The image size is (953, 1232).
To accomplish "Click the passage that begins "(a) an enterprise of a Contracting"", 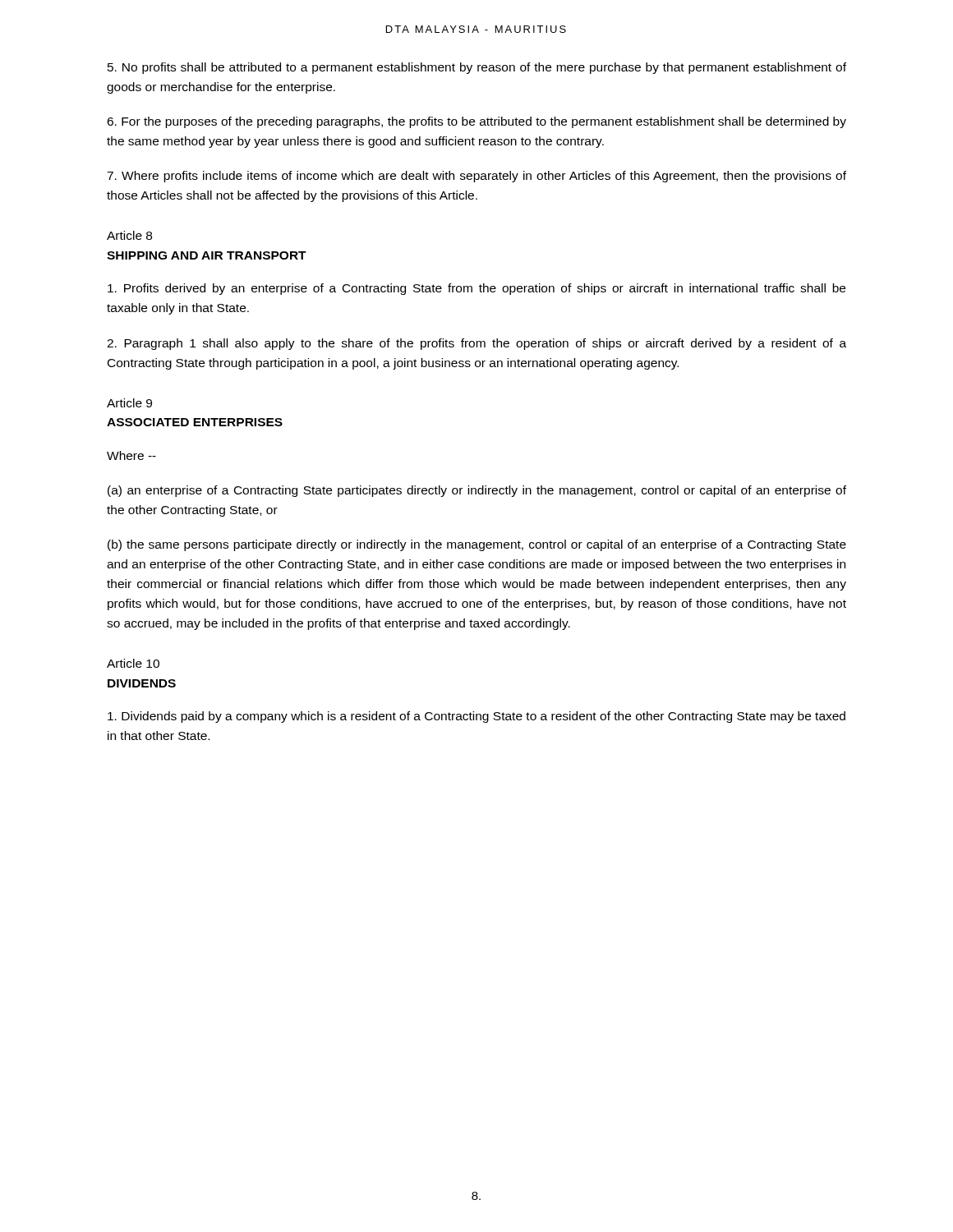I will 476,500.
